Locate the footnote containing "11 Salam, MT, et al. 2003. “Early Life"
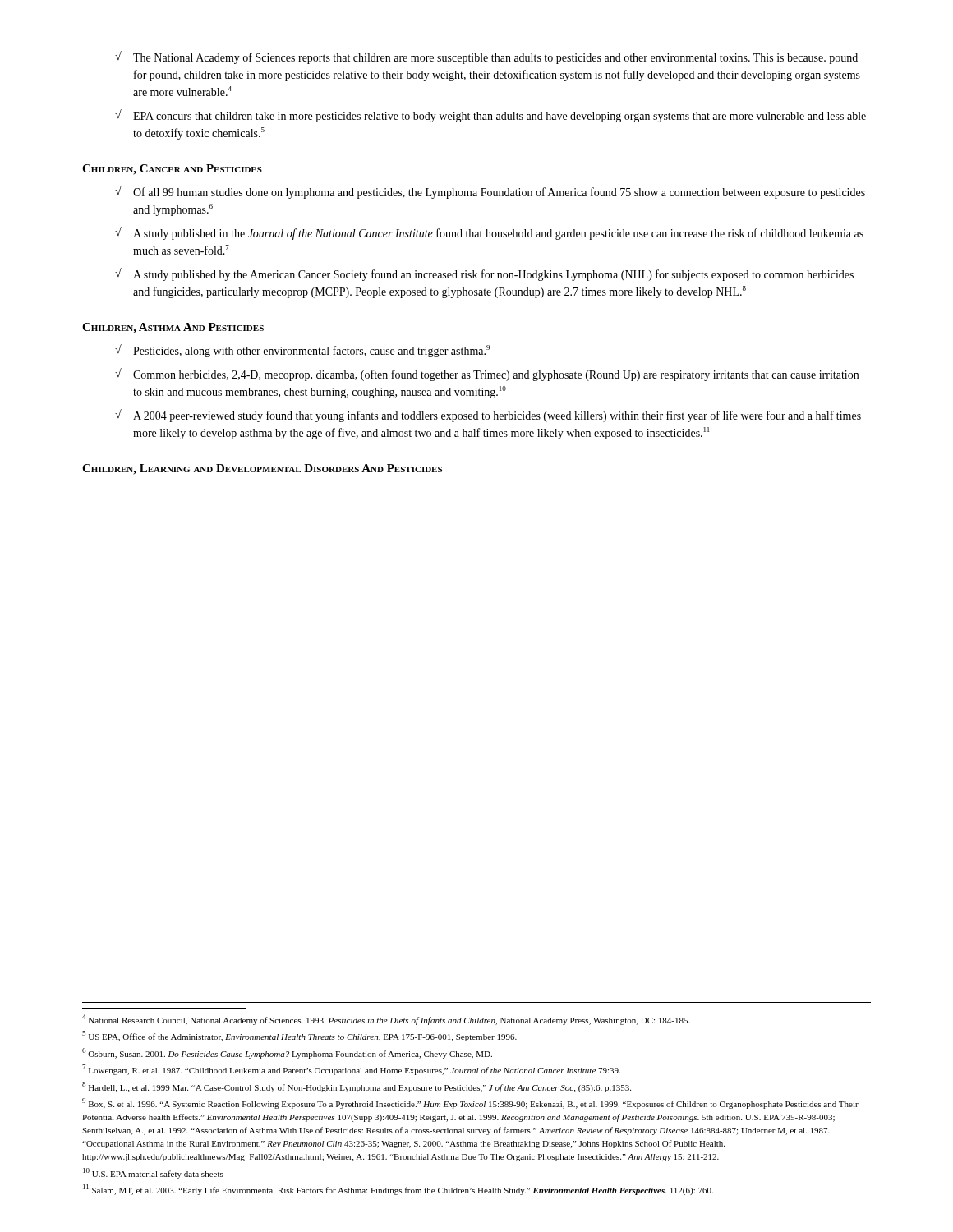Viewport: 953px width, 1232px height. pos(398,1189)
